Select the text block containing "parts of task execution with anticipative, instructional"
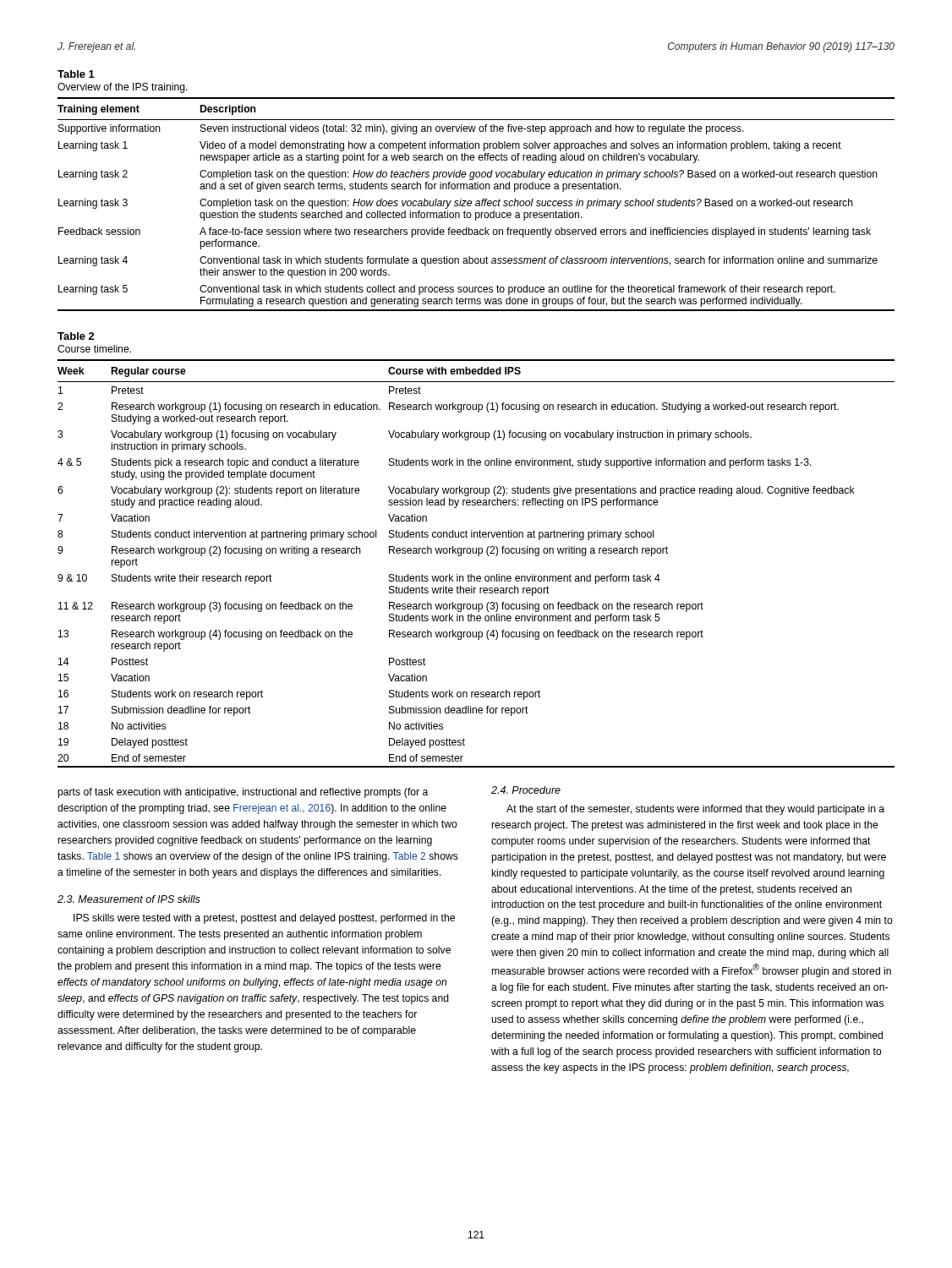The width and height of the screenshot is (952, 1268). (x=258, y=832)
